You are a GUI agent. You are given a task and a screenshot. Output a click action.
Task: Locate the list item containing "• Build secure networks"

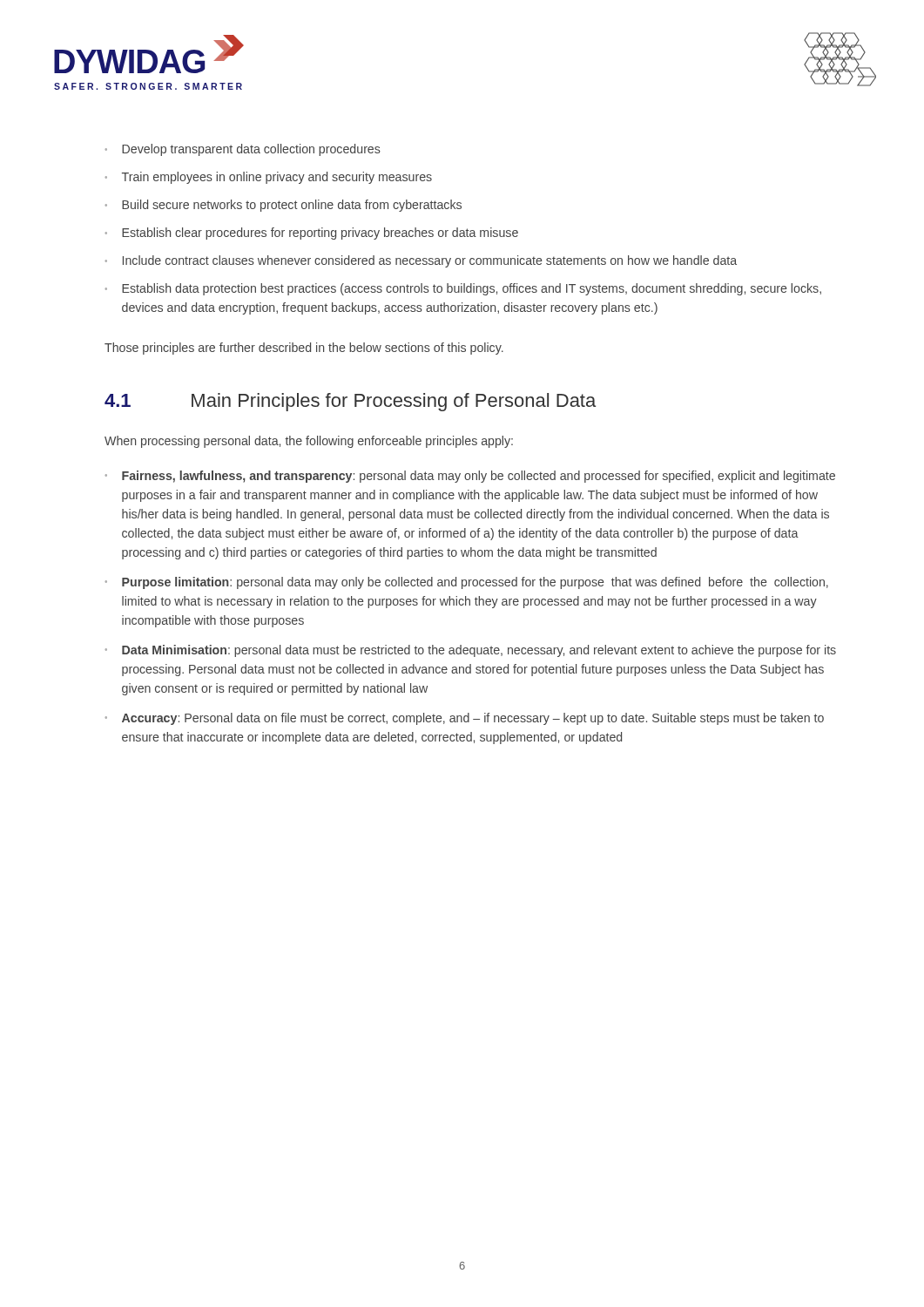point(283,206)
